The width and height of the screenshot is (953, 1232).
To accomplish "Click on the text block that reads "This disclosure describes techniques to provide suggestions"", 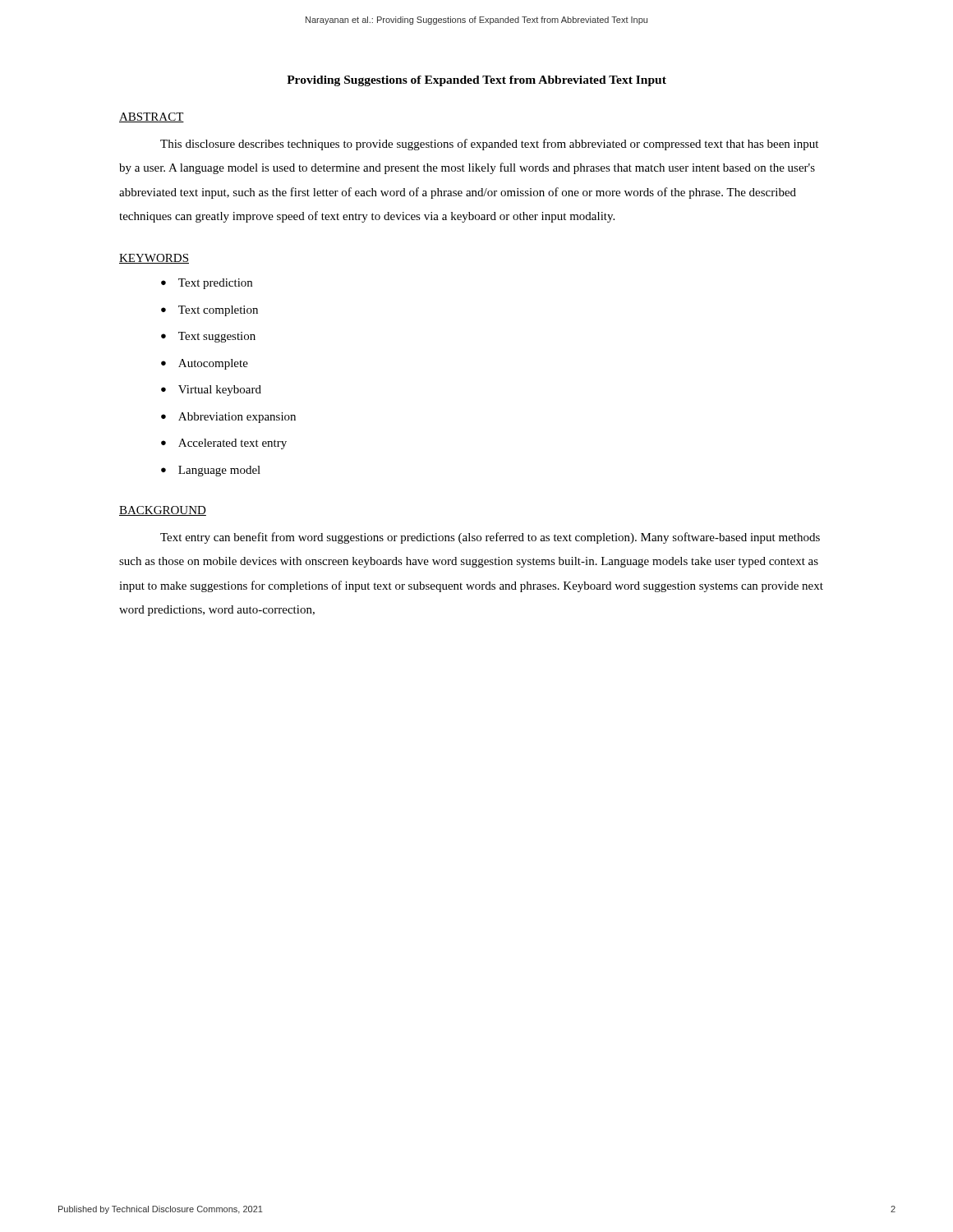I will [469, 180].
